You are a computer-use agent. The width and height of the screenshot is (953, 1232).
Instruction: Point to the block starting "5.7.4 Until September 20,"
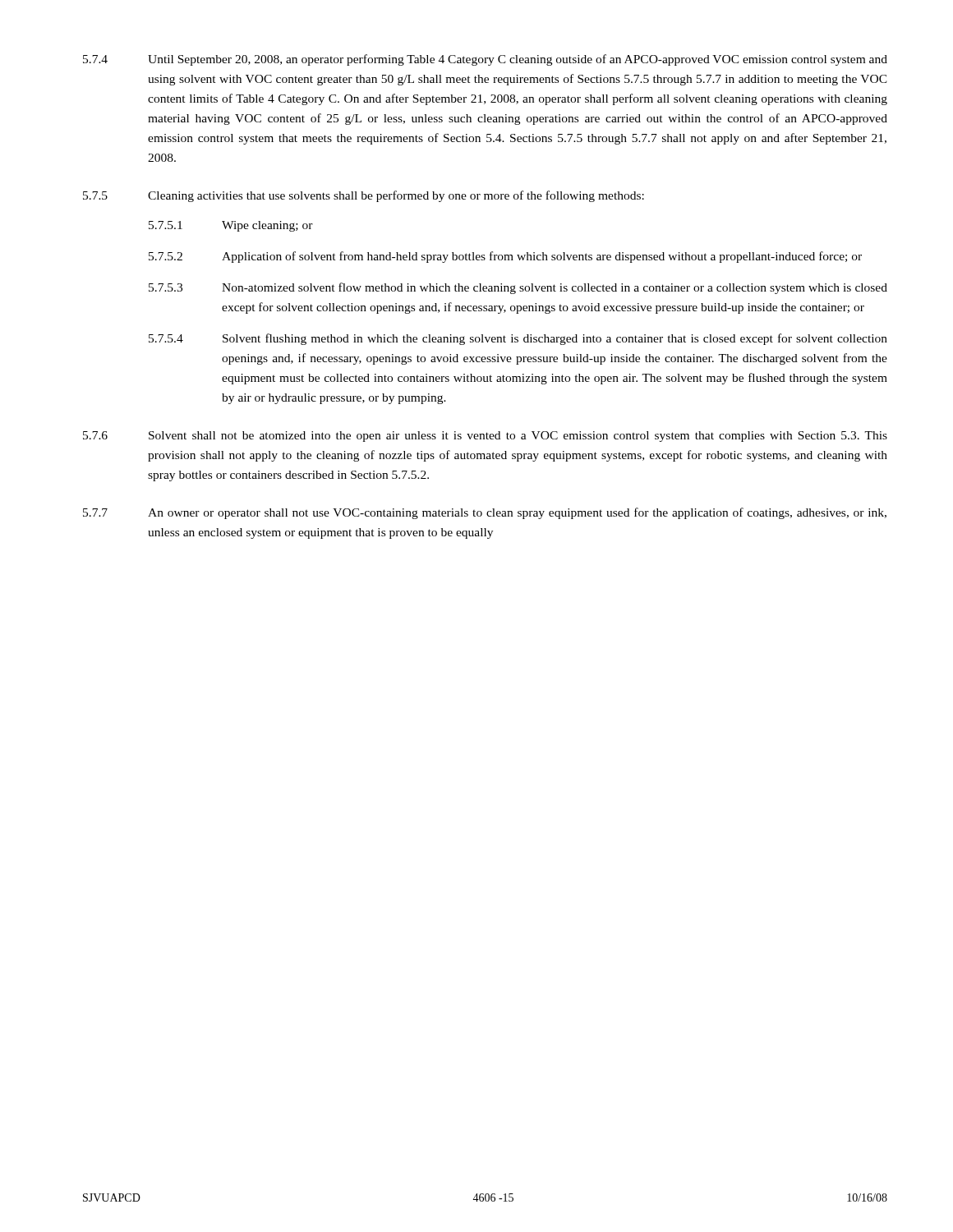point(485,108)
